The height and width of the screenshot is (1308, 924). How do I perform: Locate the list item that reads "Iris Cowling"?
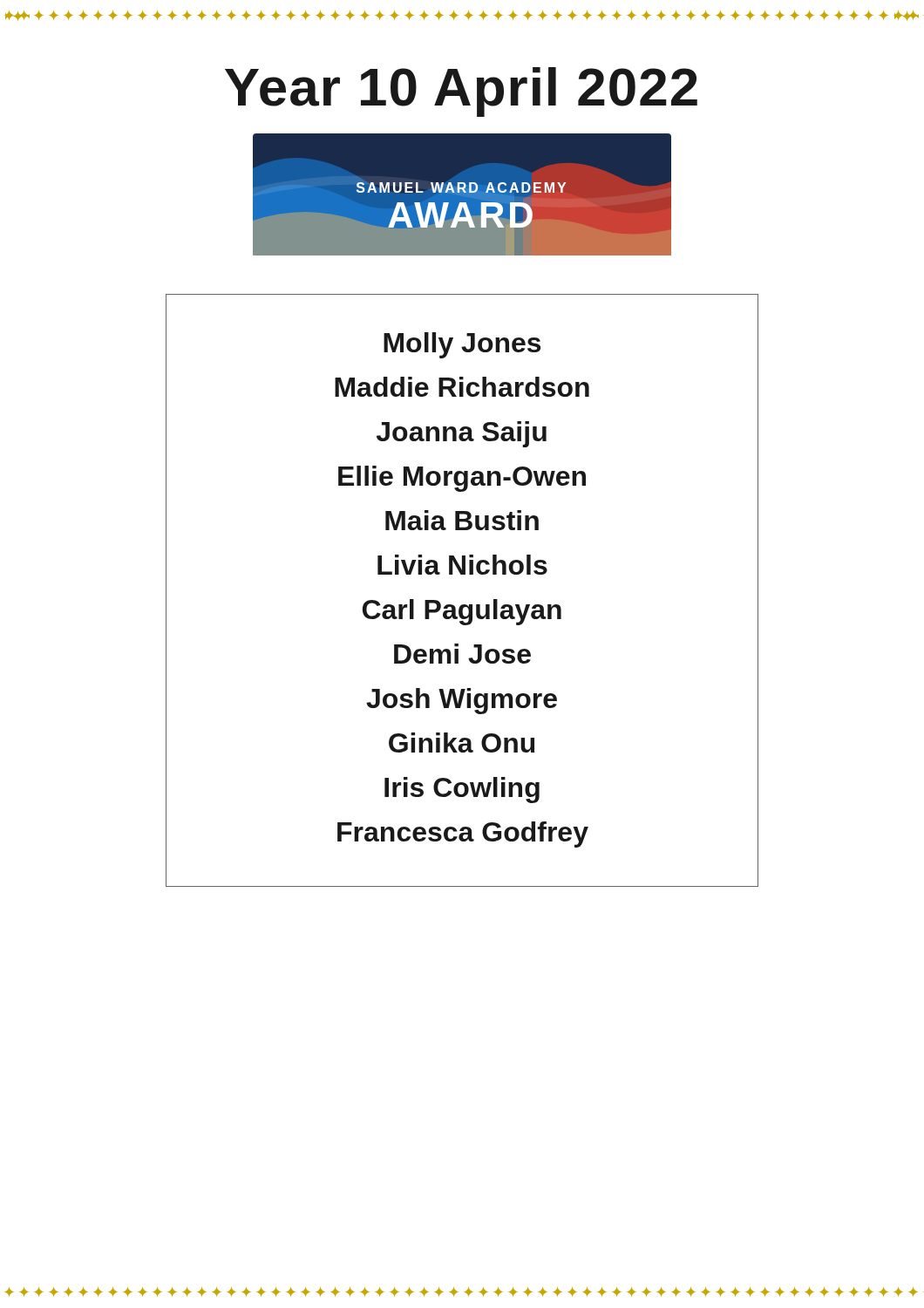pyautogui.click(x=462, y=787)
